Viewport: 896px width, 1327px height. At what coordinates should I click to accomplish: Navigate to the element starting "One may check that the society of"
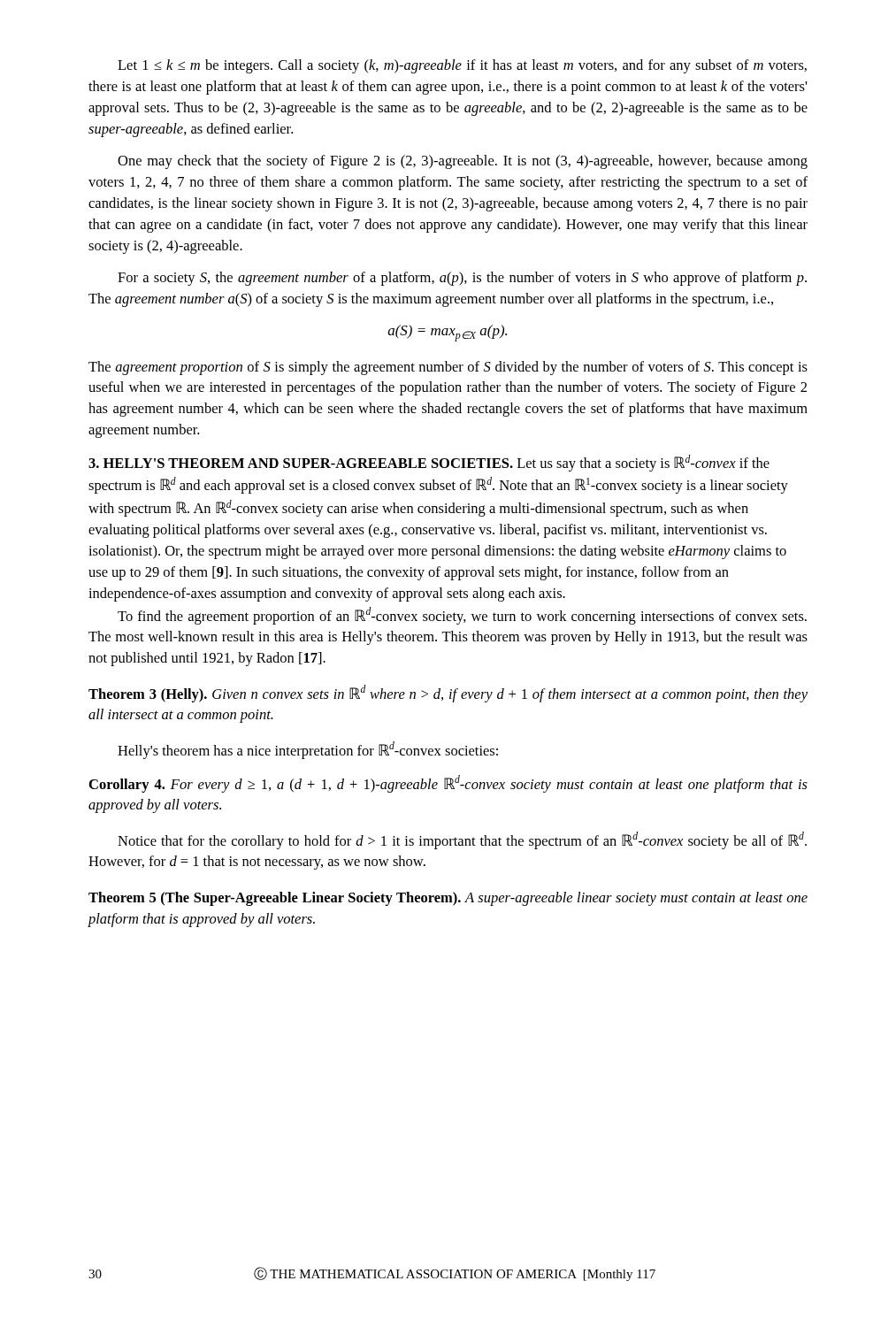[448, 203]
